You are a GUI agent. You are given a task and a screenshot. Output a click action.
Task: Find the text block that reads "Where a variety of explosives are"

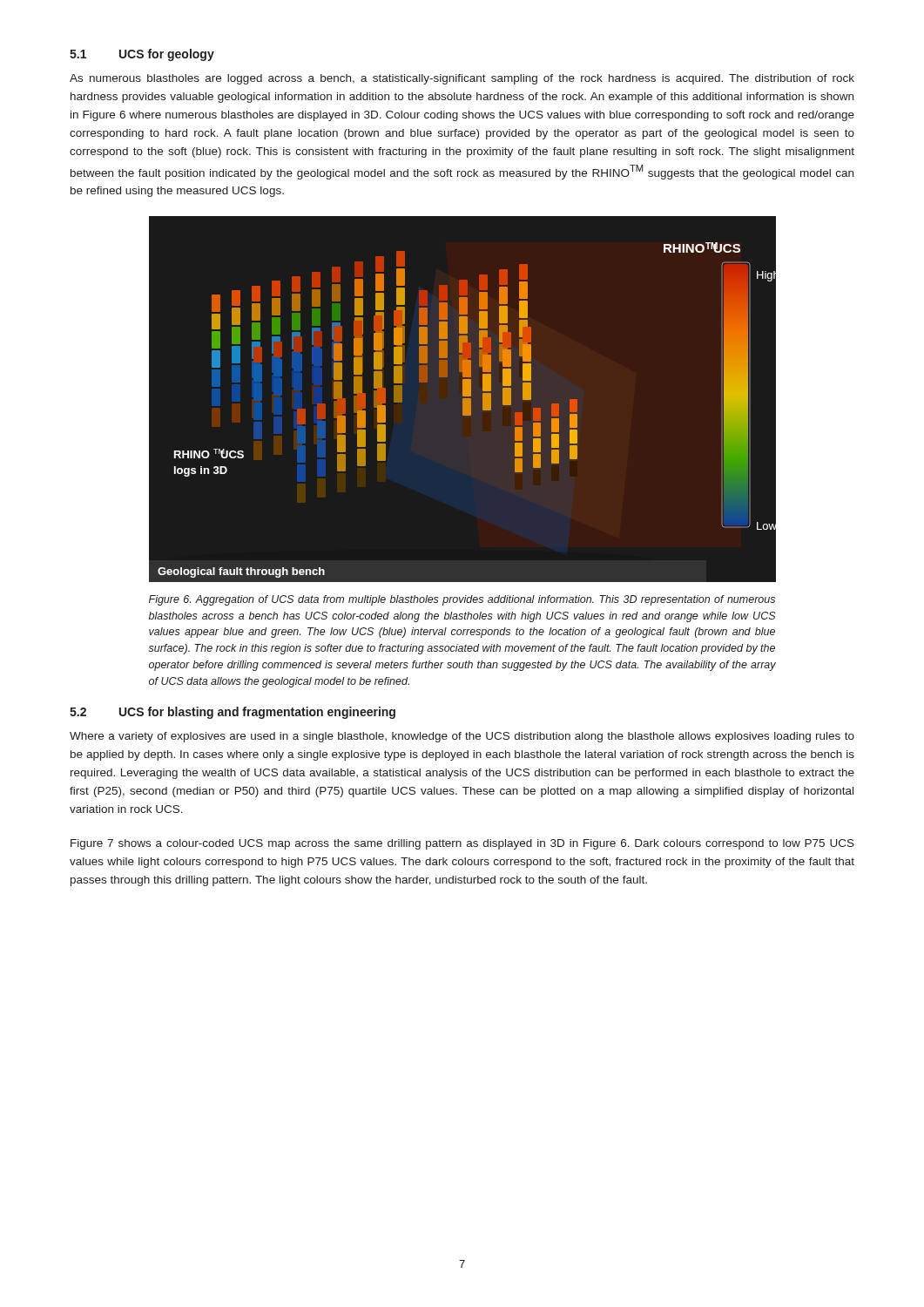coord(462,773)
